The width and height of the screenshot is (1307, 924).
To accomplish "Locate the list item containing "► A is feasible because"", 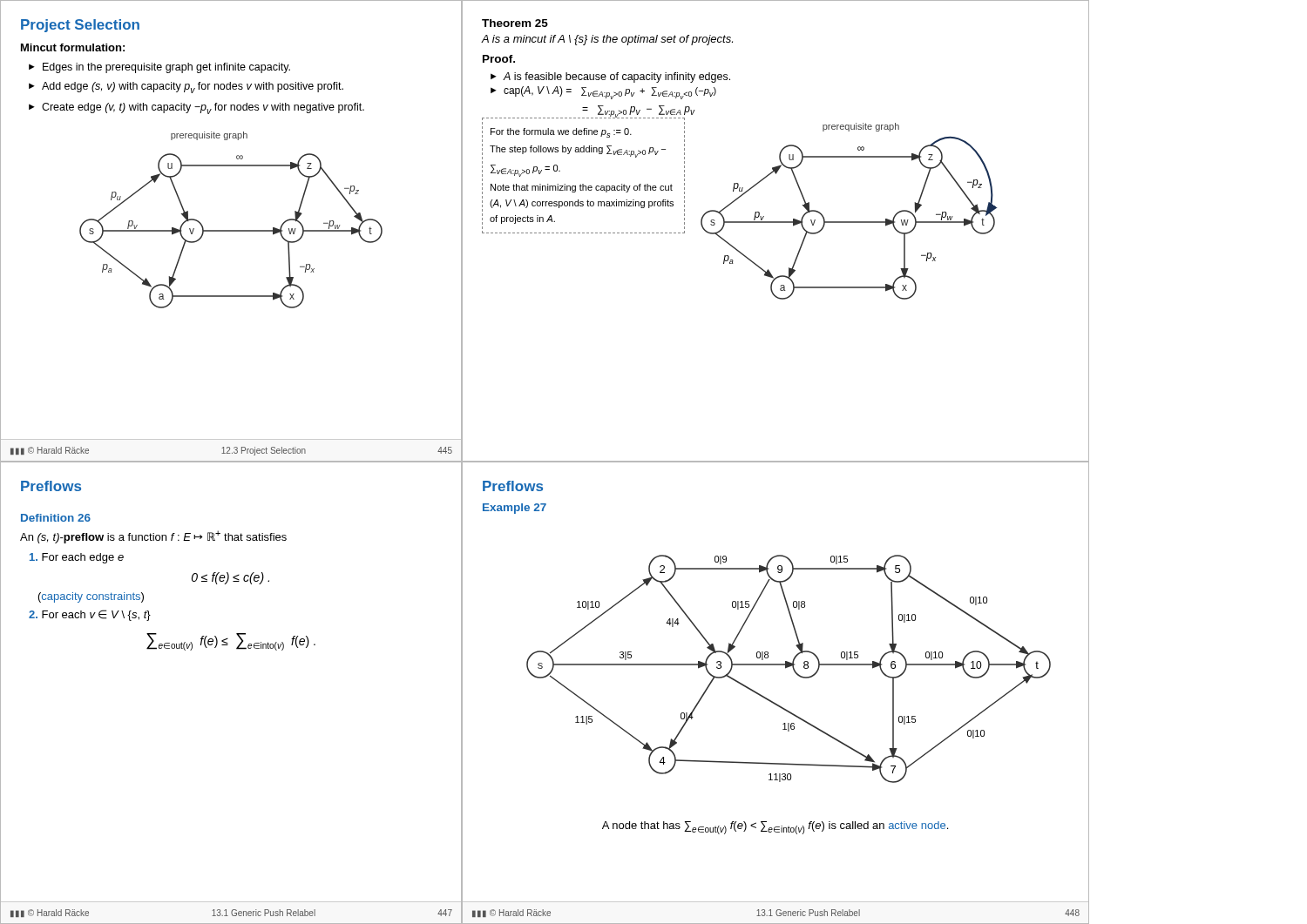I will pos(610,77).
